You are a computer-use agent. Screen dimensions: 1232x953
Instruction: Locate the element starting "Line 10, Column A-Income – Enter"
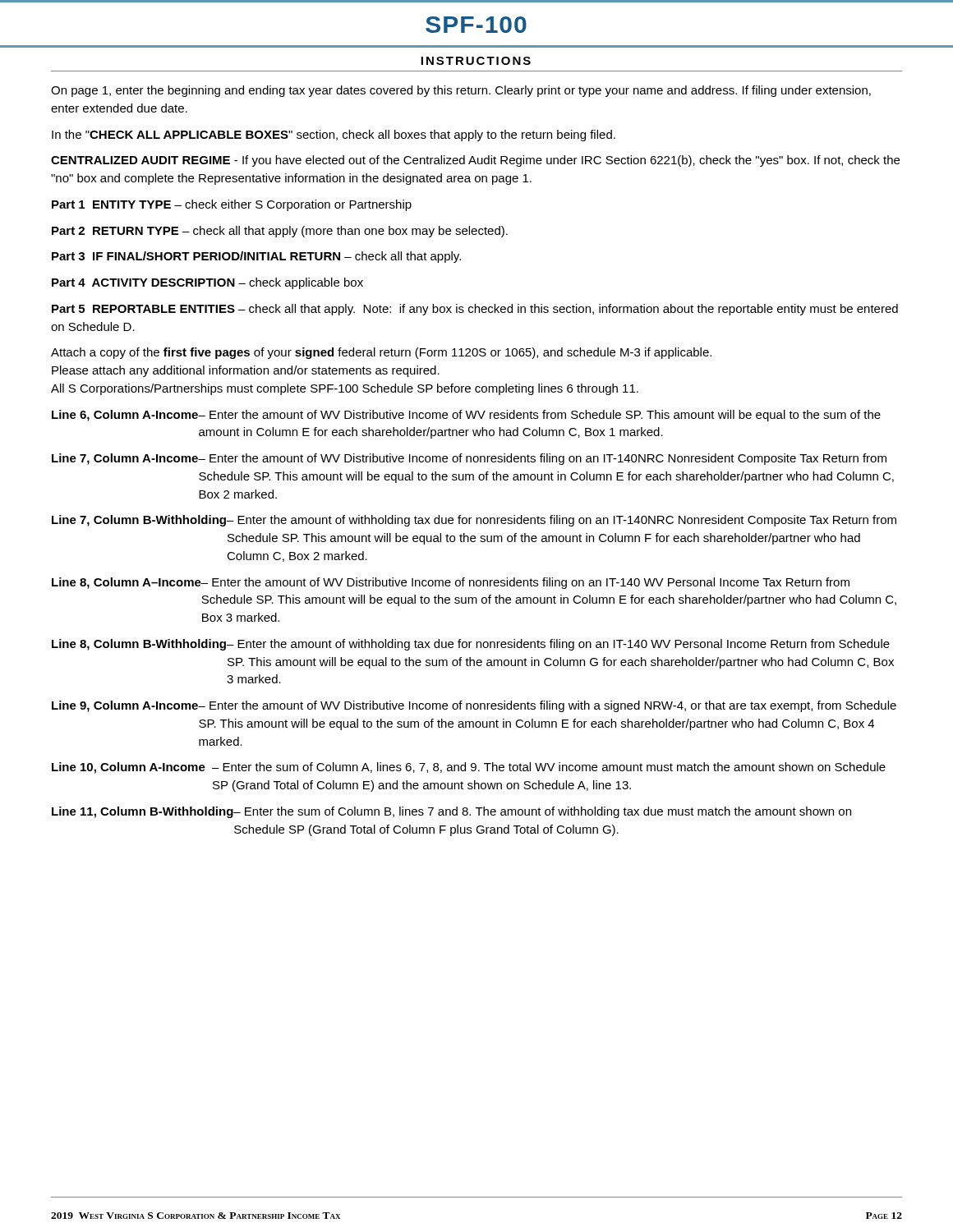476,776
